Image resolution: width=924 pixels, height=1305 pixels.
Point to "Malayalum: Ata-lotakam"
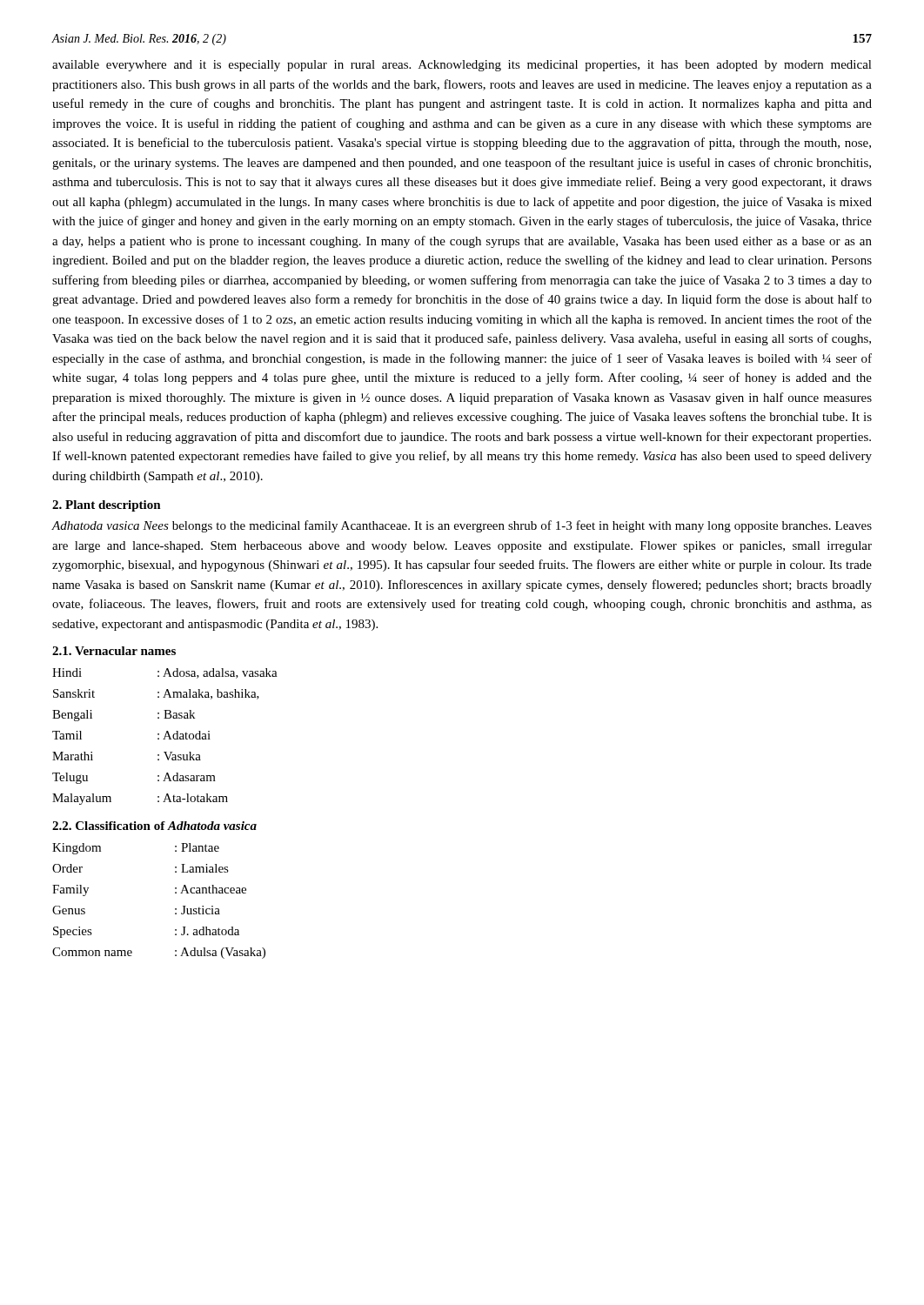pos(74,799)
